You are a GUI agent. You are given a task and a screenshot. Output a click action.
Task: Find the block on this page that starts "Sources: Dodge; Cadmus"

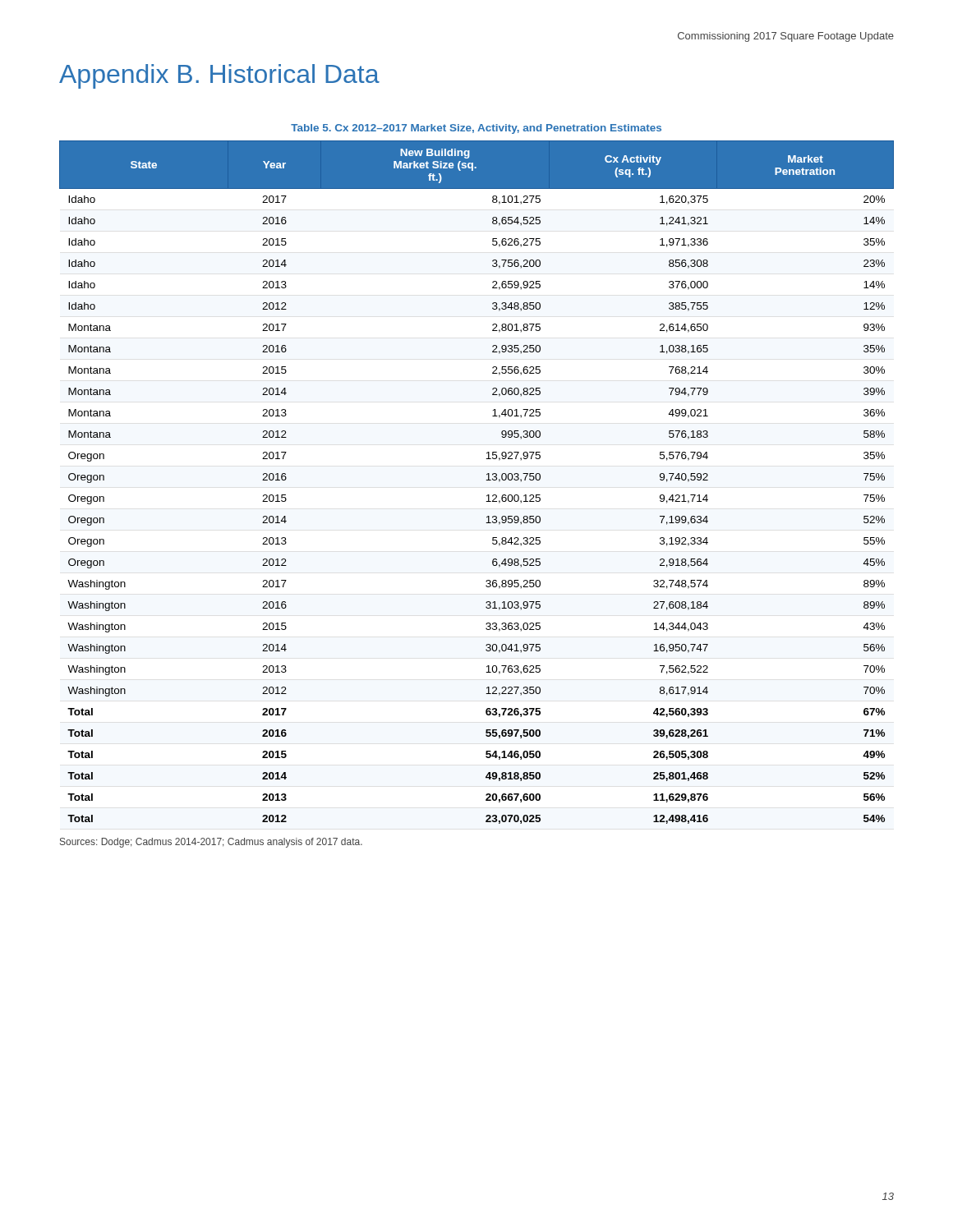pyautogui.click(x=211, y=842)
